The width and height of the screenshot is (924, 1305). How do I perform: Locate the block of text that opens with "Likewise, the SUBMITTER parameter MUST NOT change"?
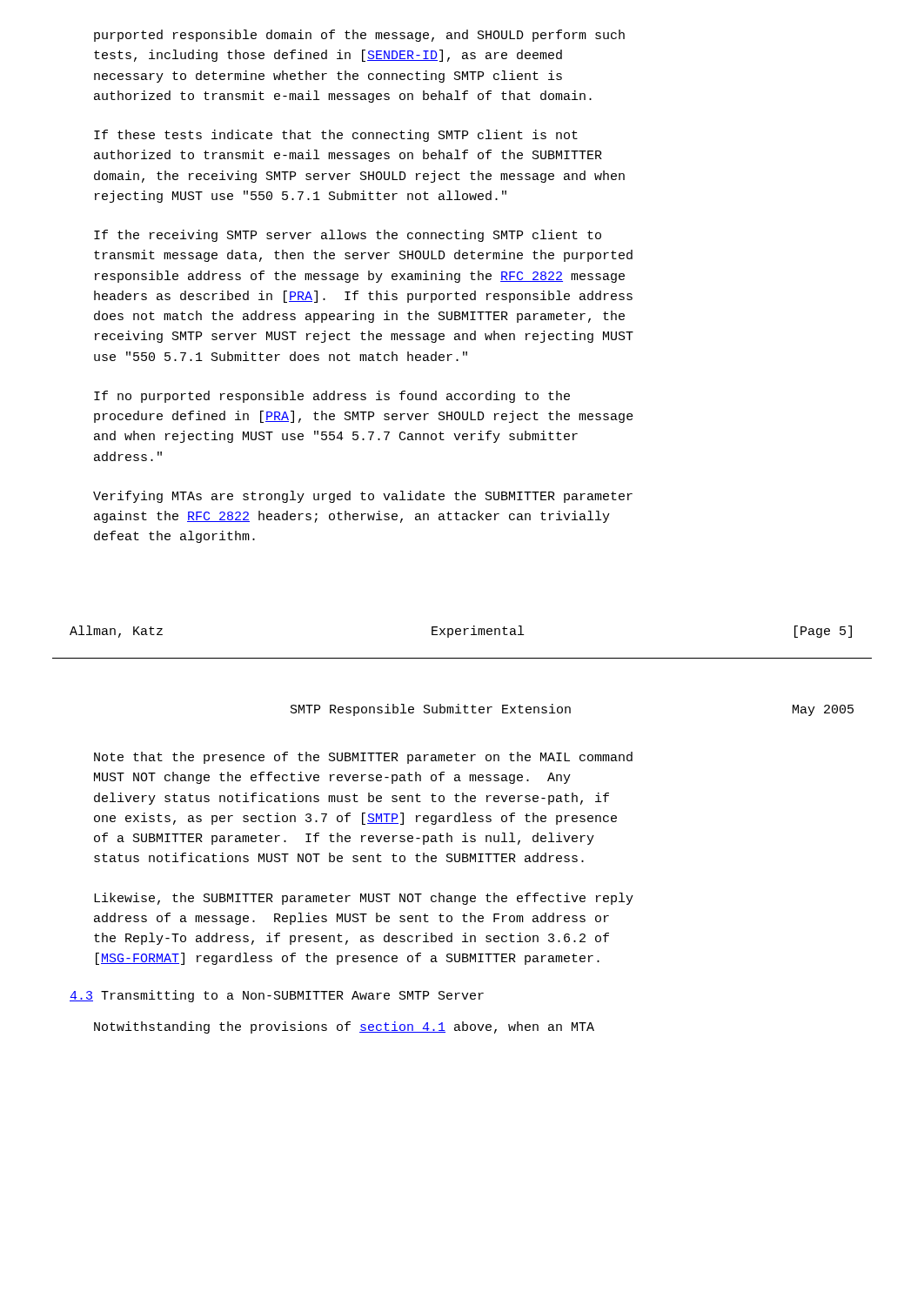[352, 929]
